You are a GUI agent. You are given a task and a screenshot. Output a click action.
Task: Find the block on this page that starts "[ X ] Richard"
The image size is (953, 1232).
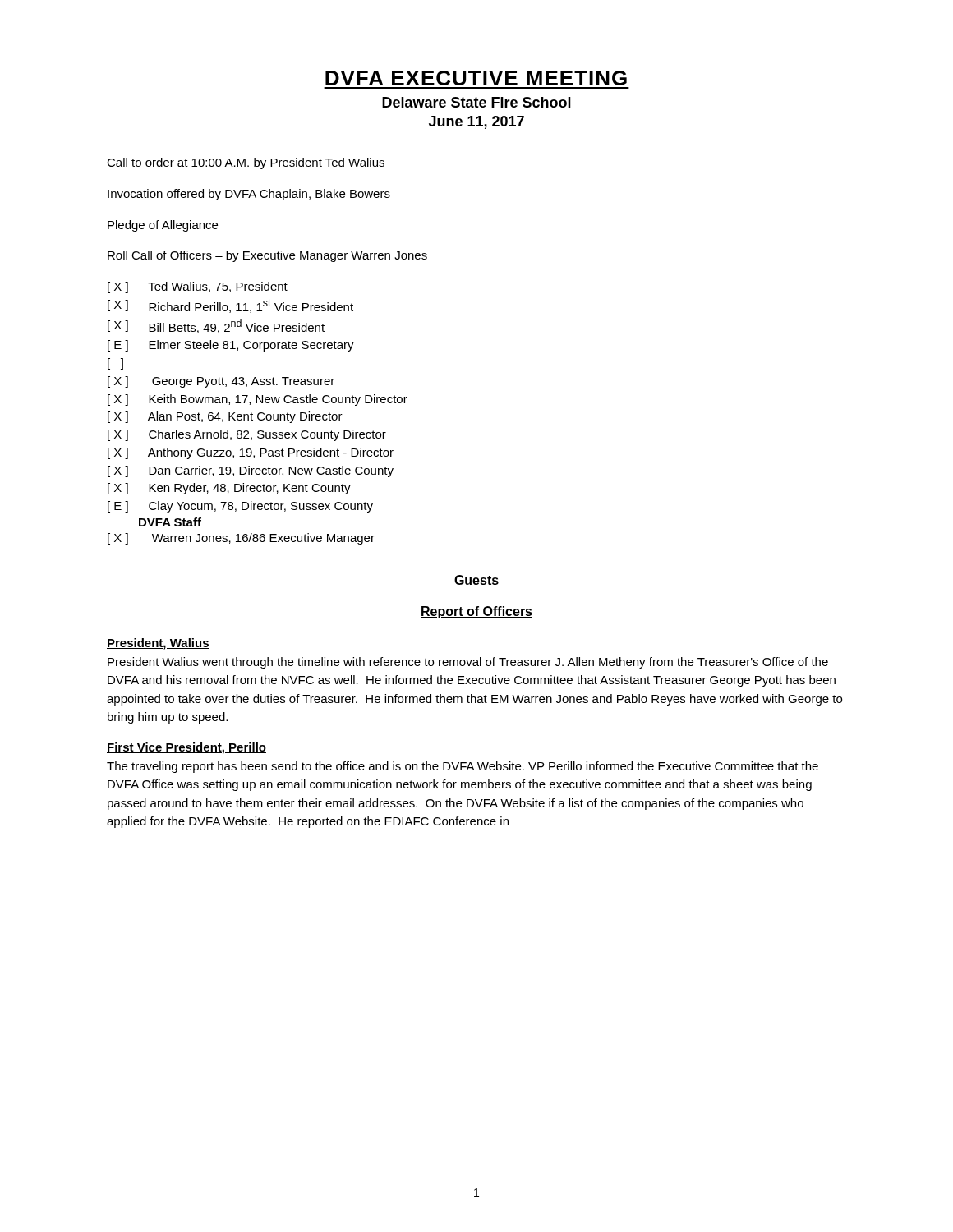(x=230, y=306)
